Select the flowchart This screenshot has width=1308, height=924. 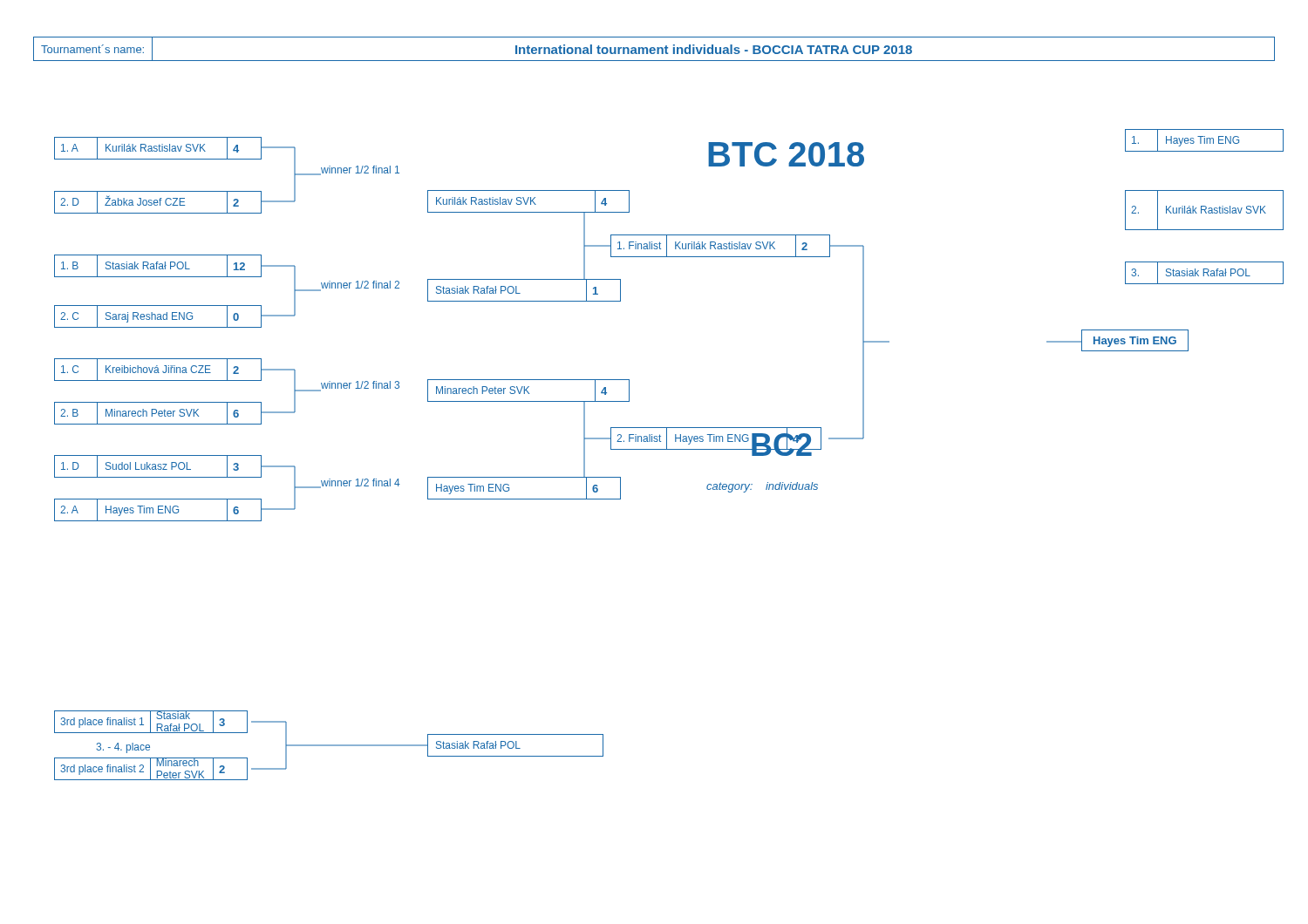(654, 462)
